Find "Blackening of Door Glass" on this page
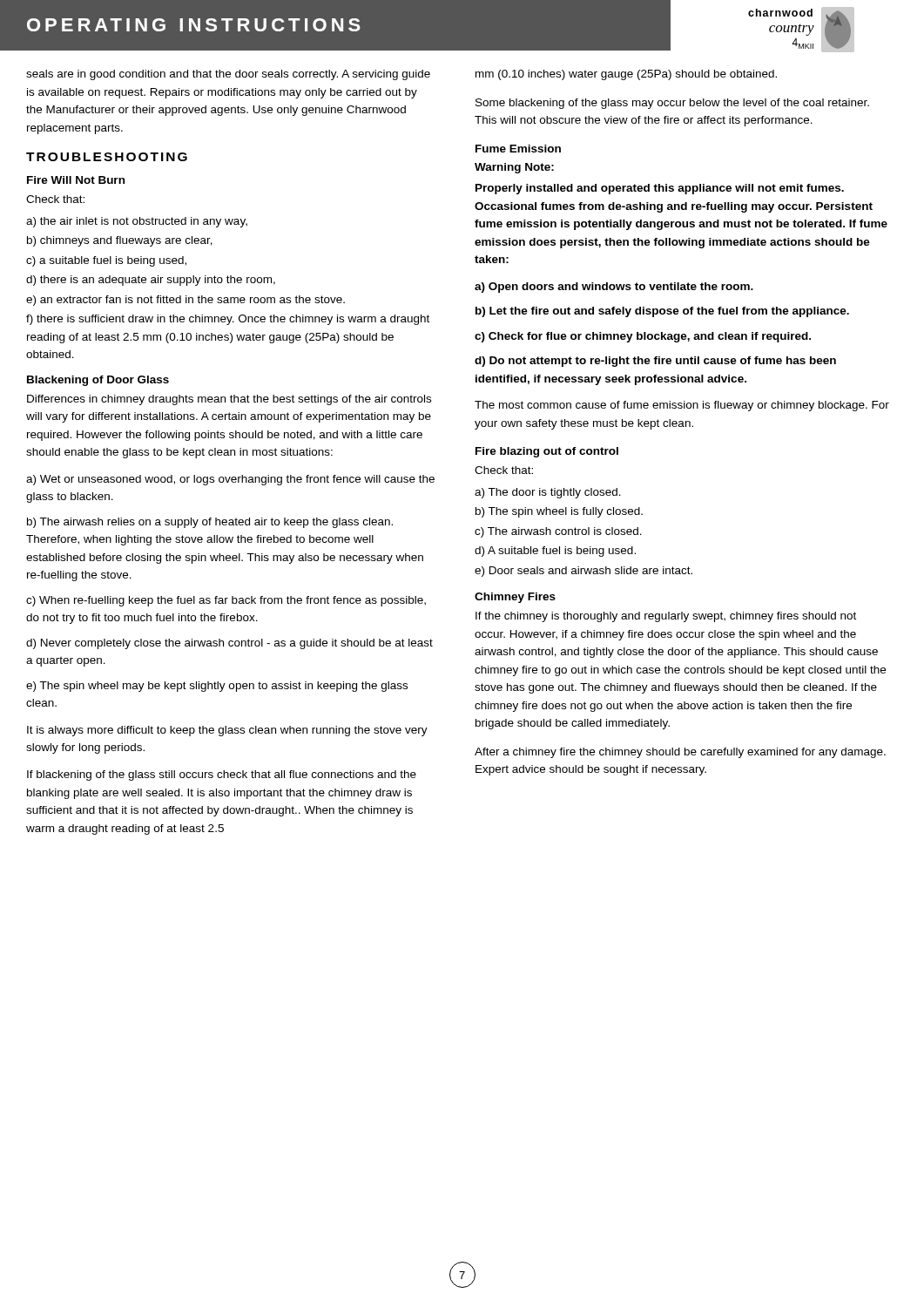Image resolution: width=924 pixels, height=1307 pixels. [98, 379]
